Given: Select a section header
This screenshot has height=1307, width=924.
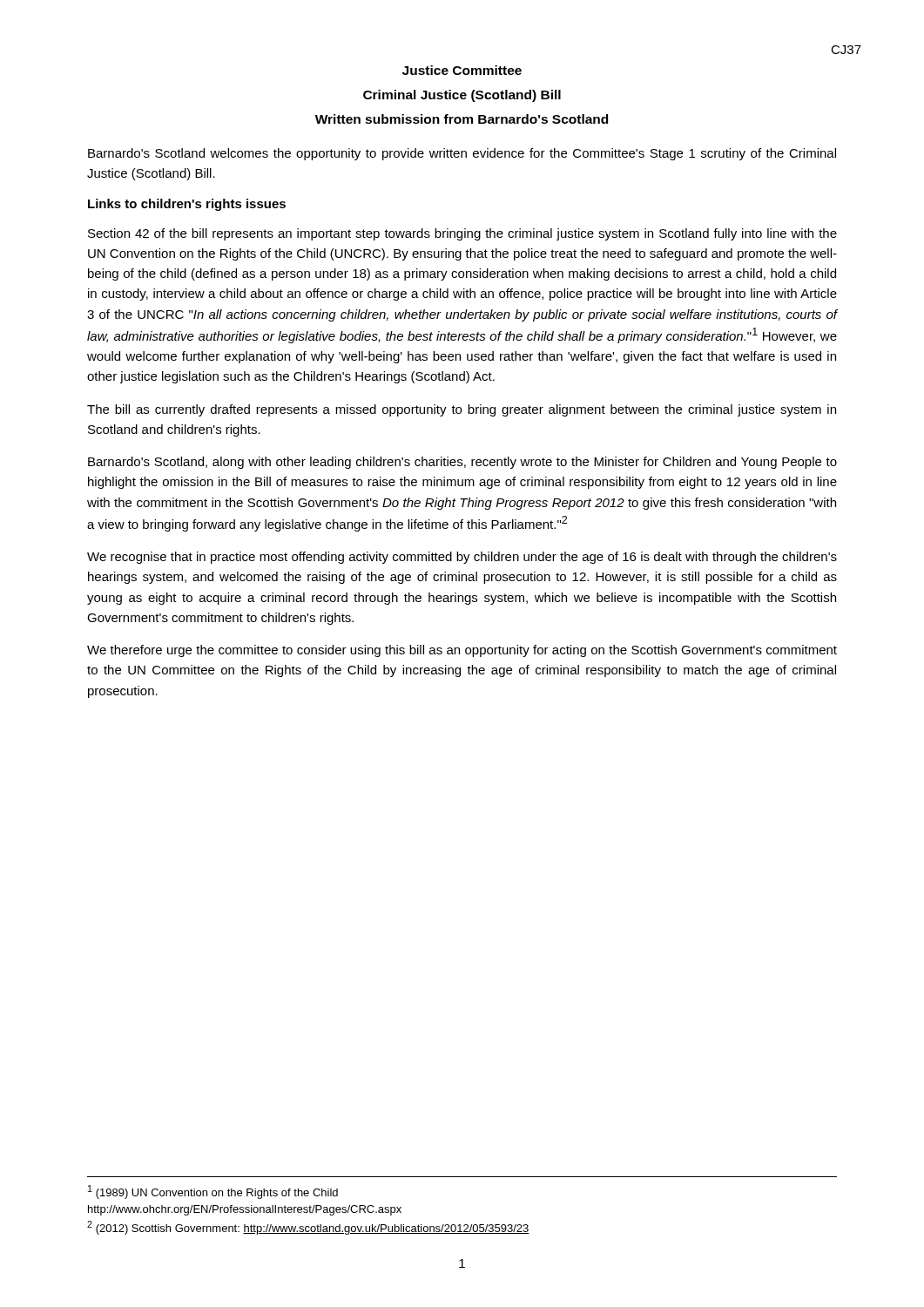Looking at the screenshot, I should [187, 203].
